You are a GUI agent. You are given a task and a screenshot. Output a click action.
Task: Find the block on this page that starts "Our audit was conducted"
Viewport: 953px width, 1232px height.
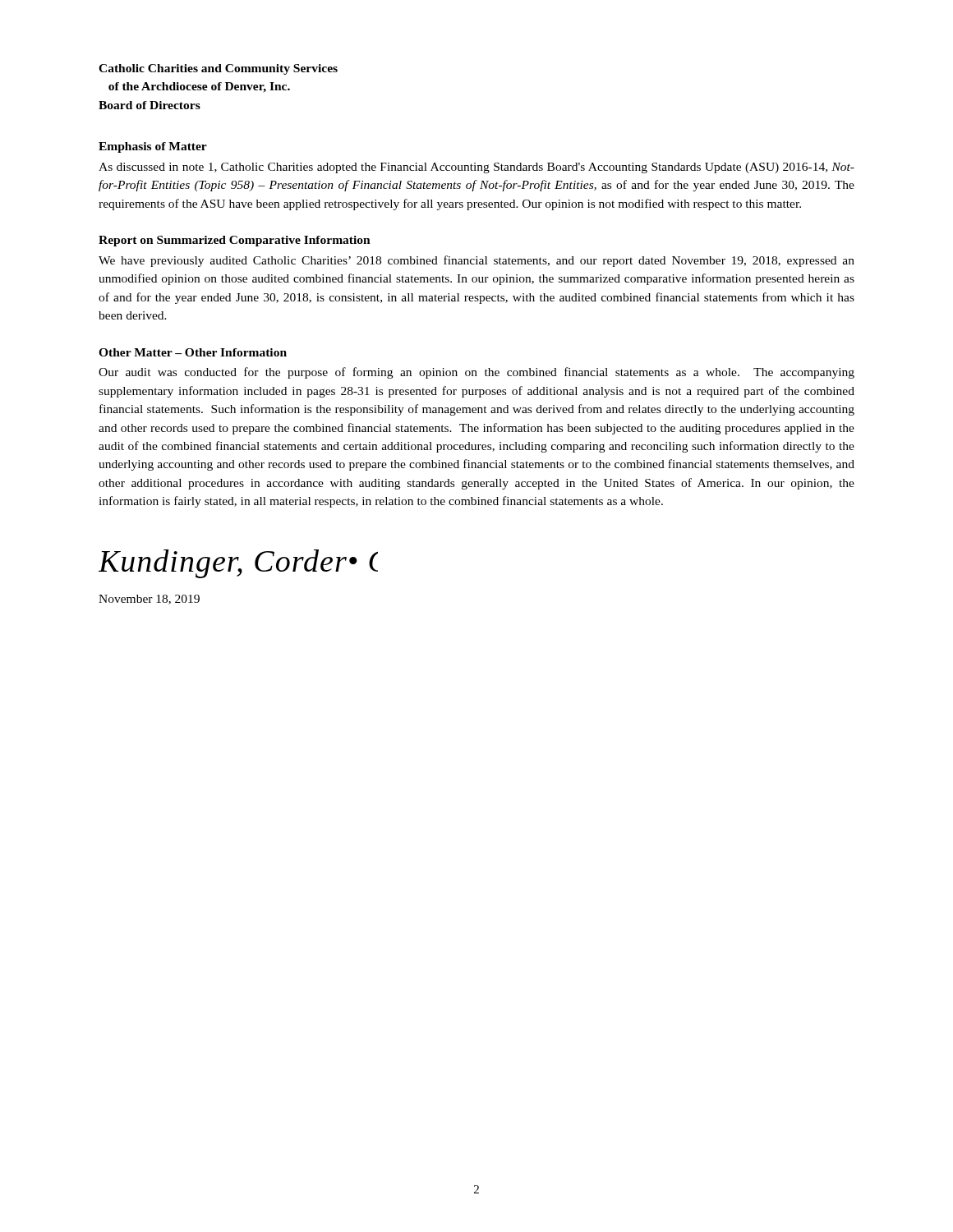point(476,436)
